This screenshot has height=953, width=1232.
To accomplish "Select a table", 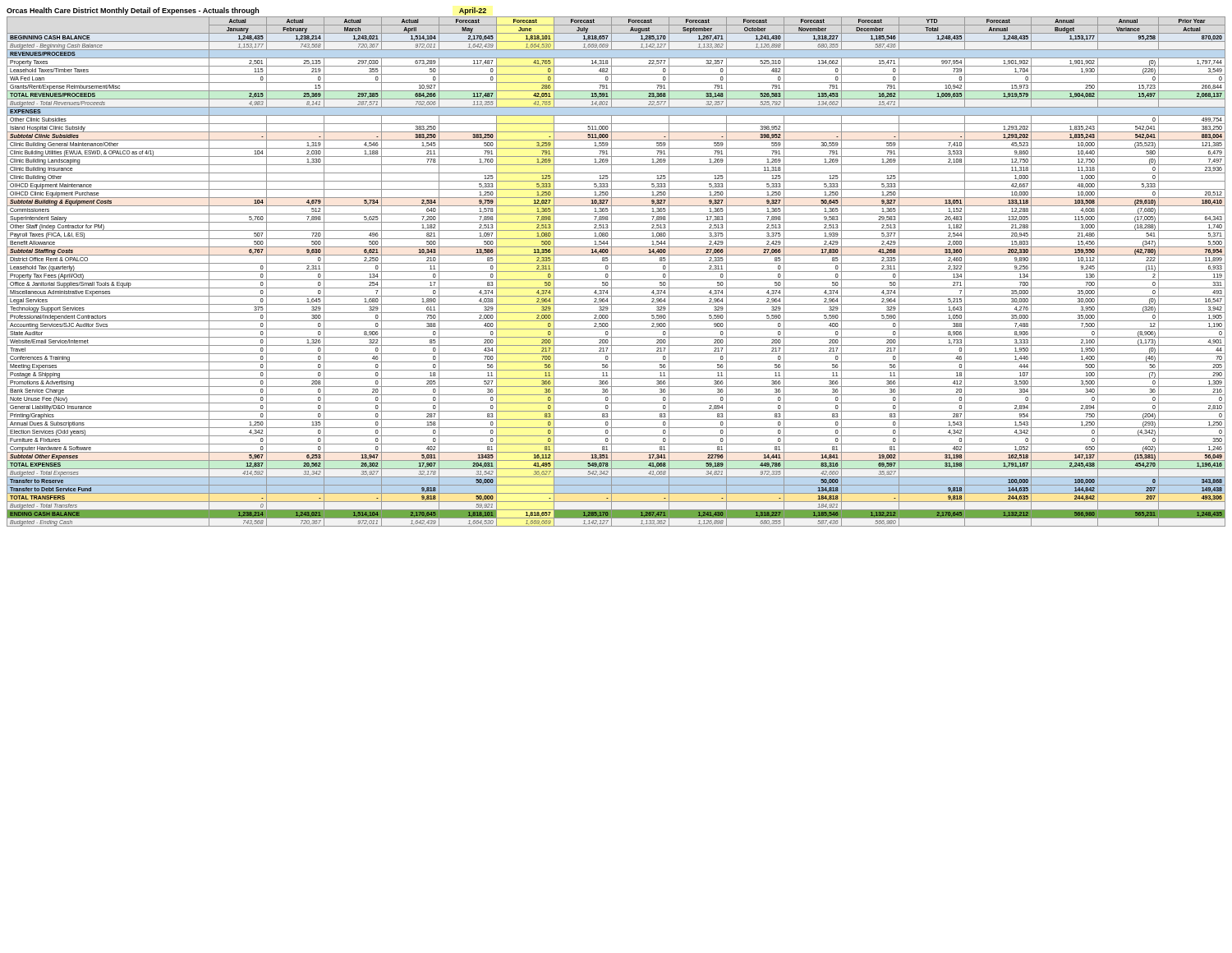I will 616,272.
